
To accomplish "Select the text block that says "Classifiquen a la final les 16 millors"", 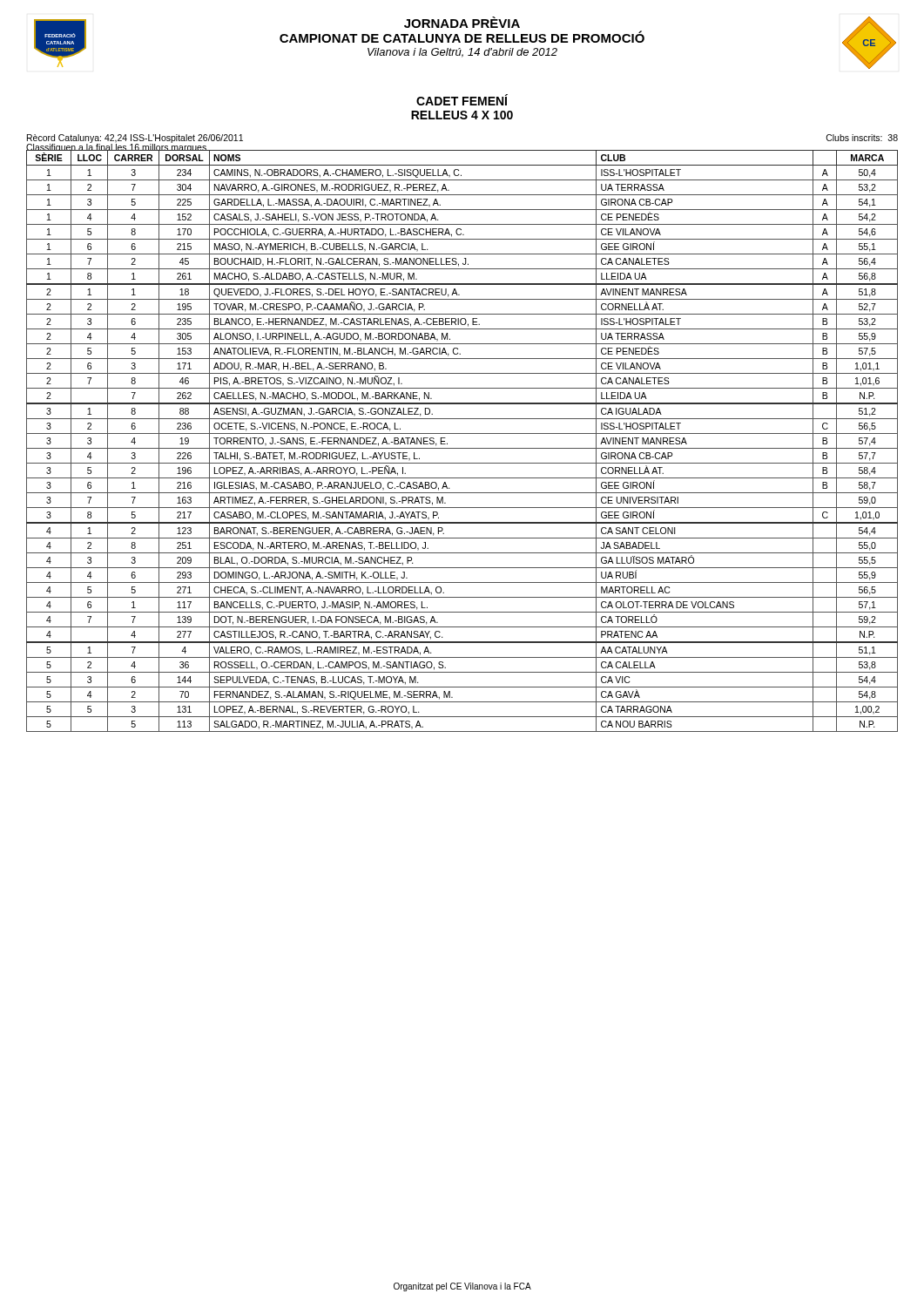I will pos(116,147).
